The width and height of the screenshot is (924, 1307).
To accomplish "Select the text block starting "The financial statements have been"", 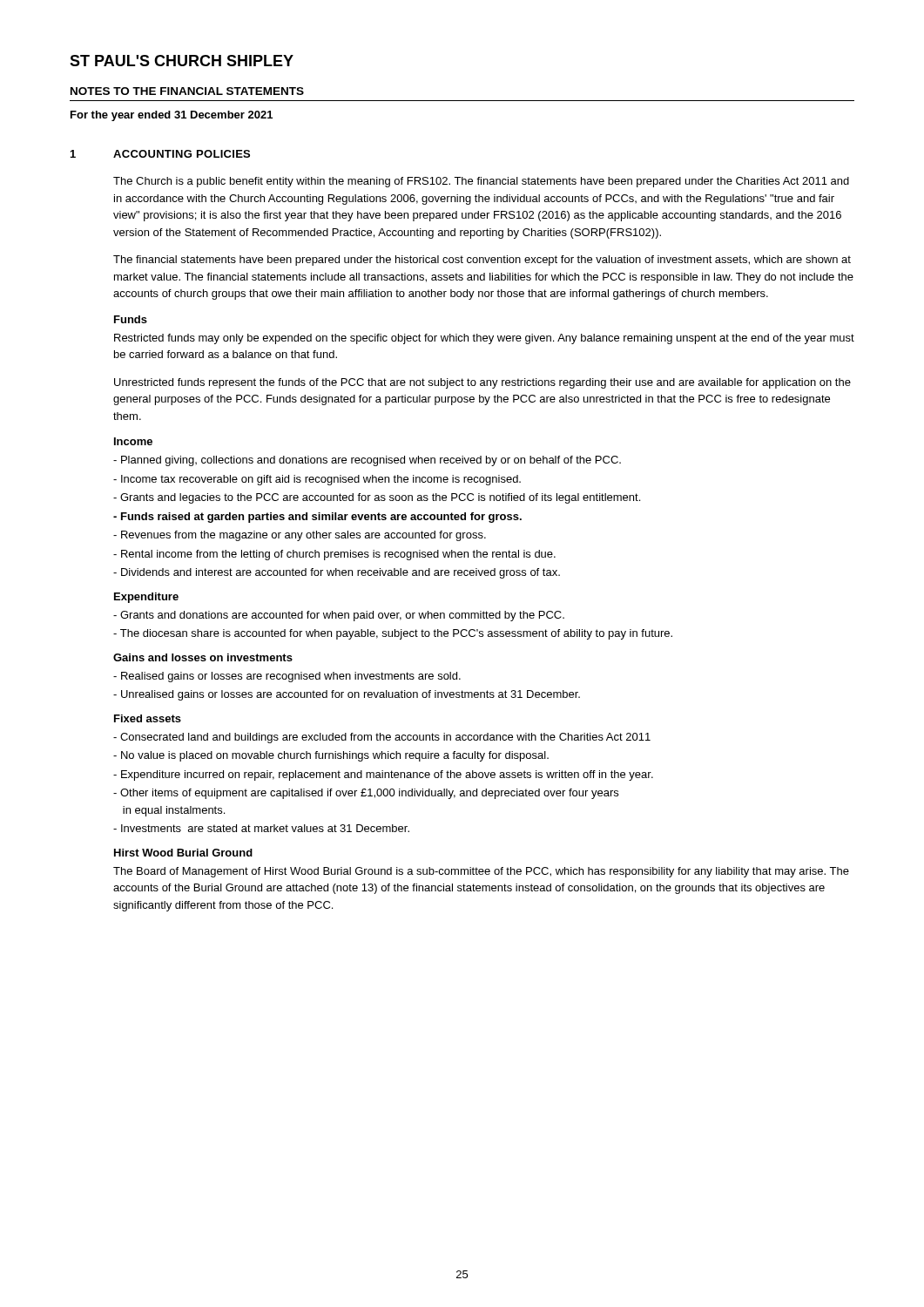I will click(483, 276).
